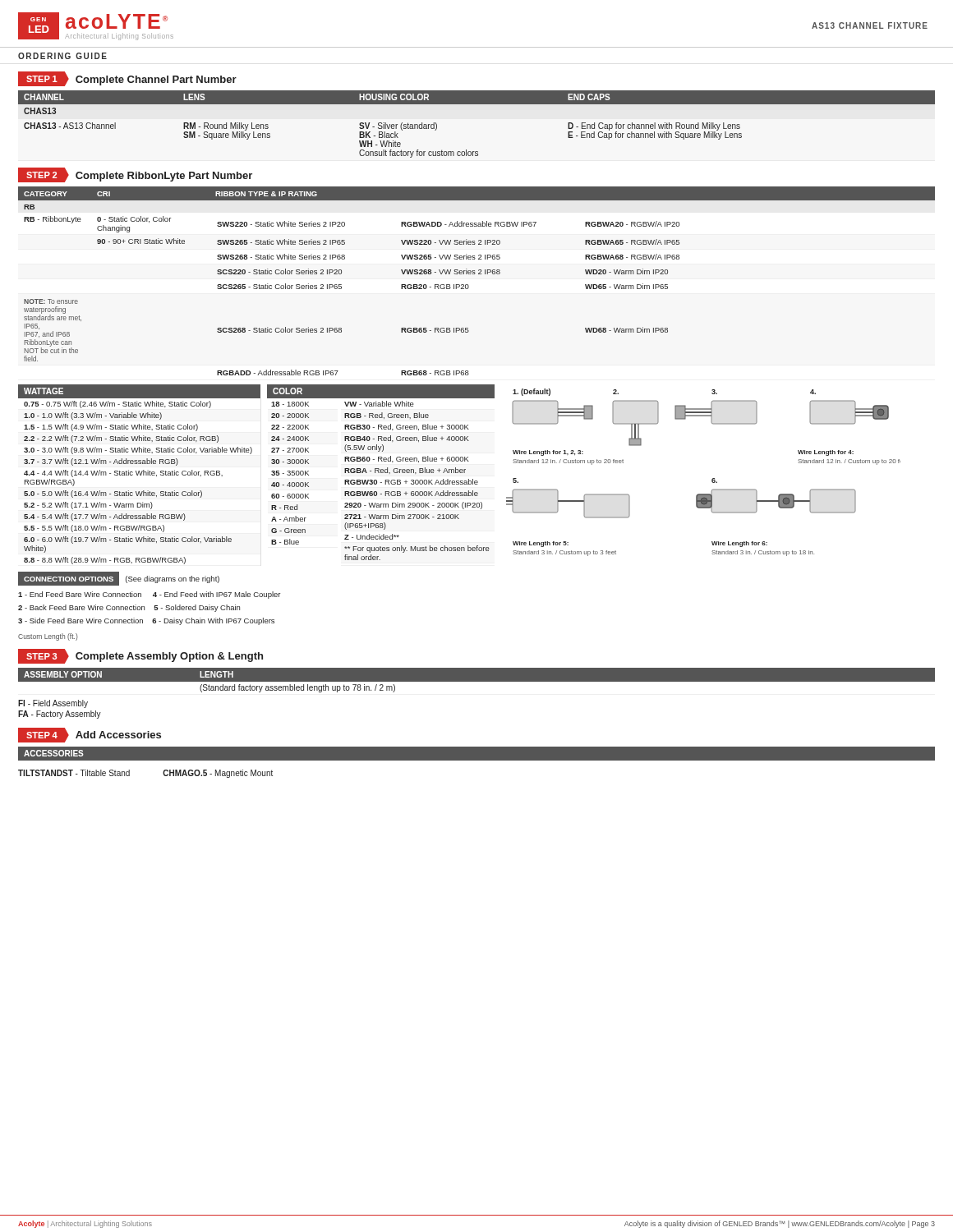This screenshot has width=953, height=1232.
Task: Select the schematic
Action: 720,500
